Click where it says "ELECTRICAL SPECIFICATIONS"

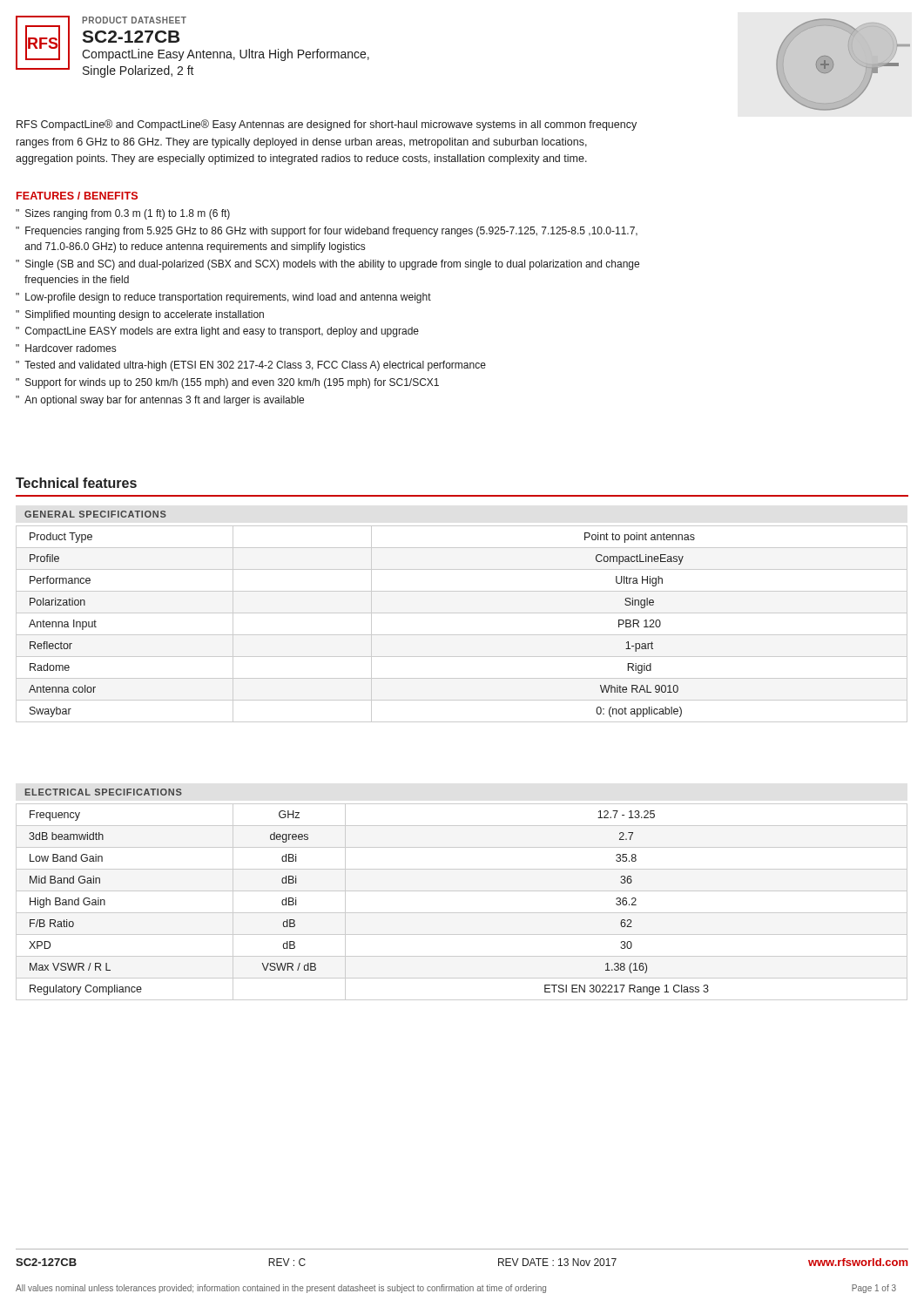[103, 792]
